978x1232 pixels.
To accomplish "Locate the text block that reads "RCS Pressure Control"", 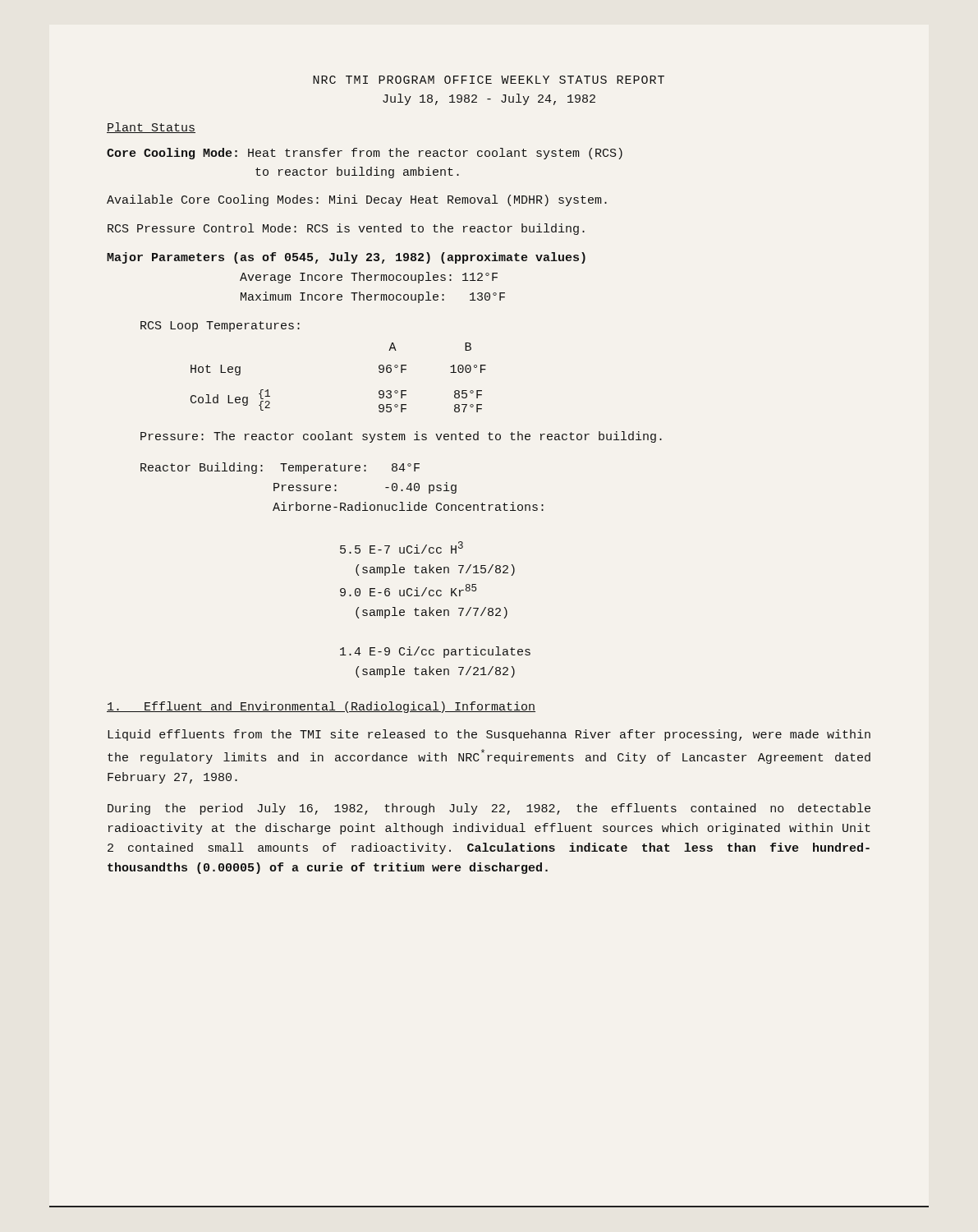I will point(347,229).
